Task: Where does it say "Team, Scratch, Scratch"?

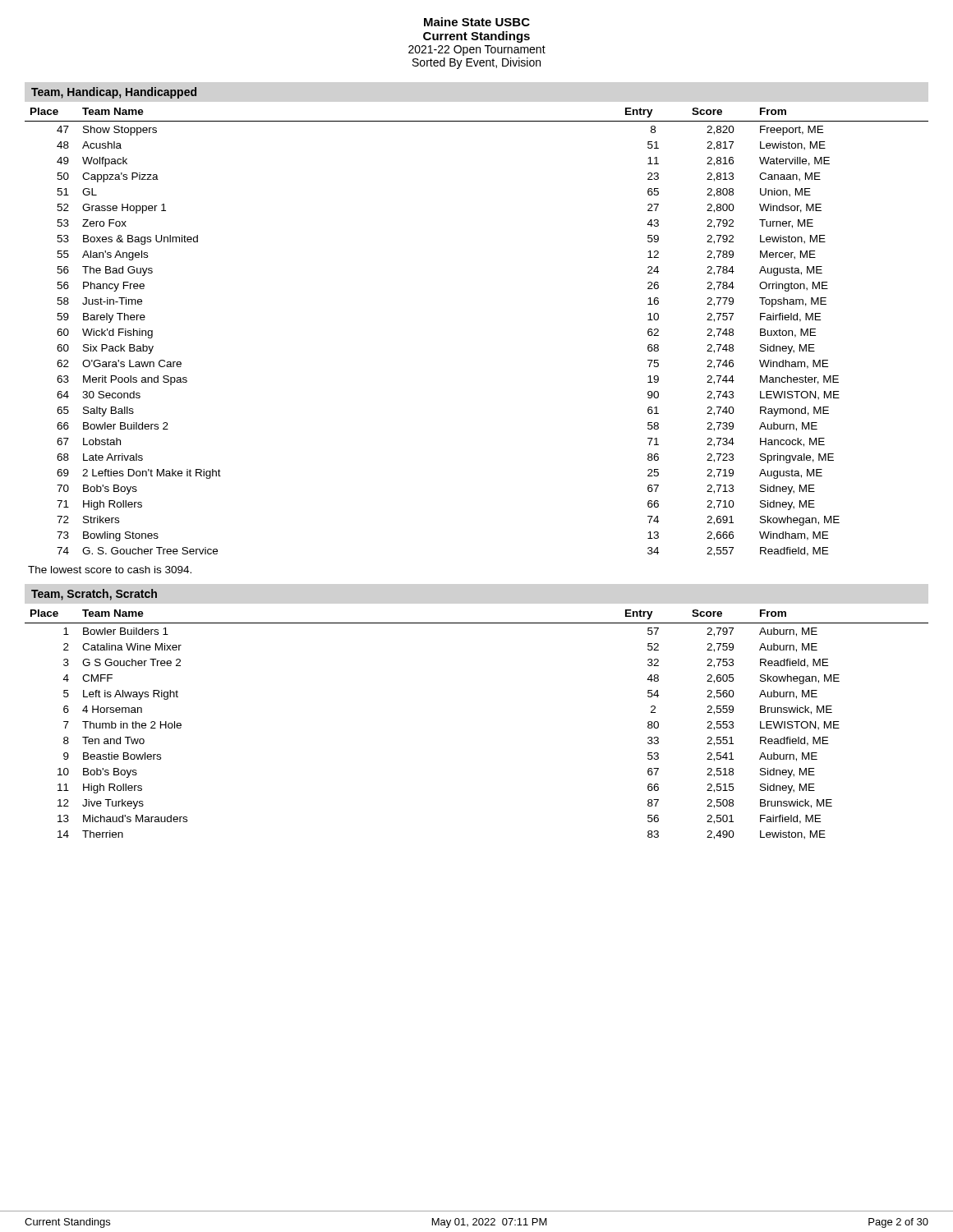Action: coord(94,594)
